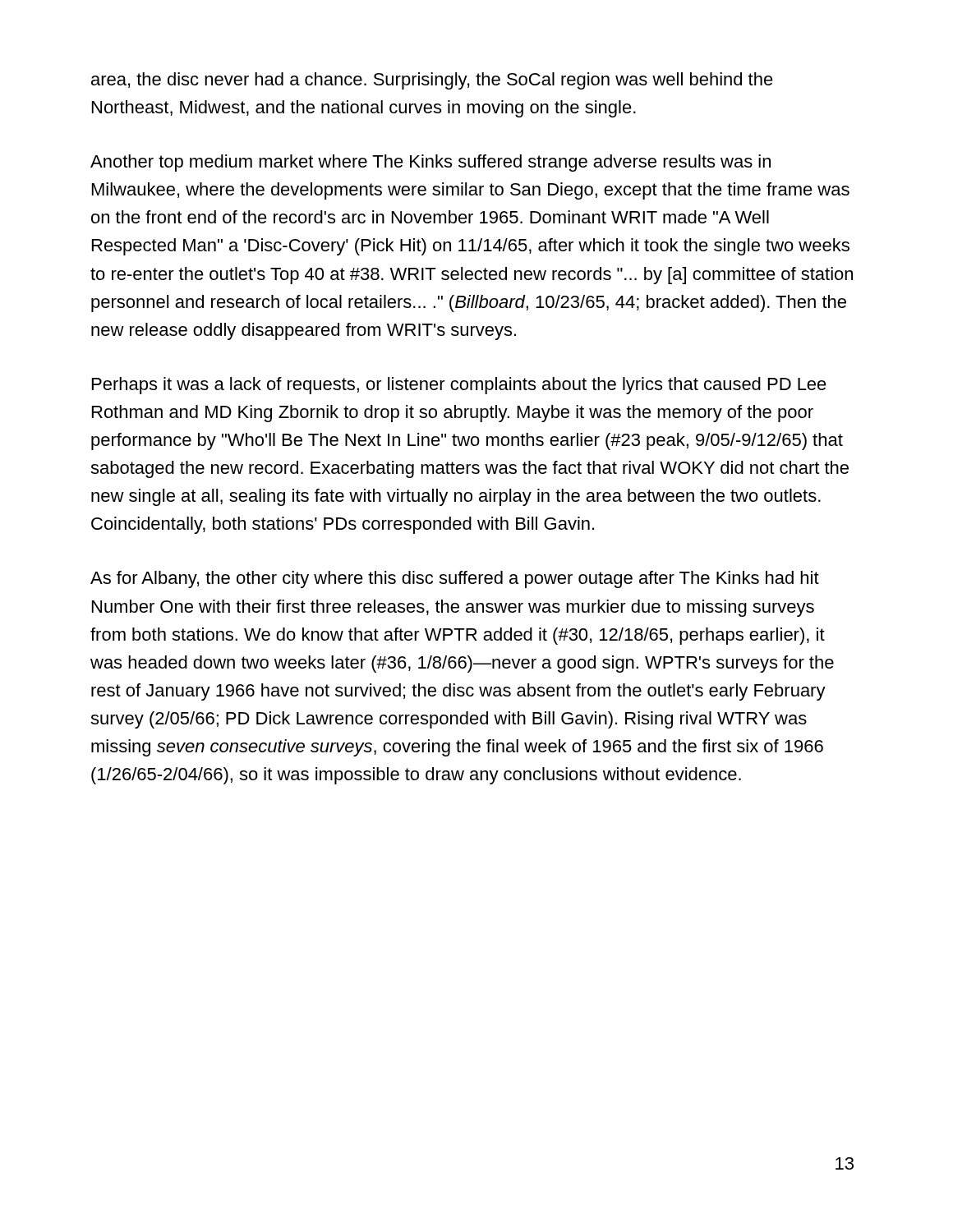Select the region starting "Another top medium market"
Image resolution: width=953 pixels, height=1232 pixels.
click(472, 246)
